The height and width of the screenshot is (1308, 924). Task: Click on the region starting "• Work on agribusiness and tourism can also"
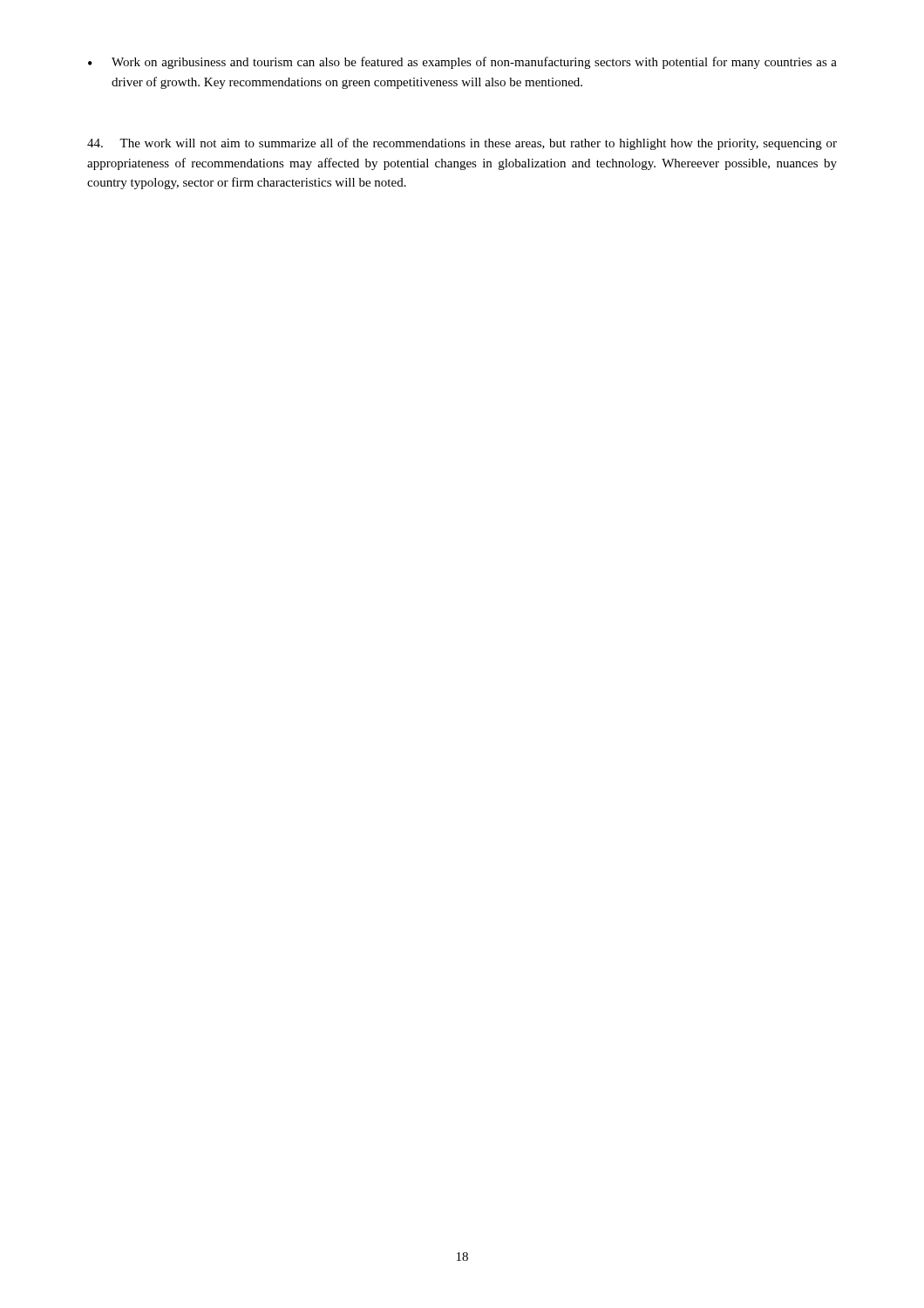(x=462, y=72)
